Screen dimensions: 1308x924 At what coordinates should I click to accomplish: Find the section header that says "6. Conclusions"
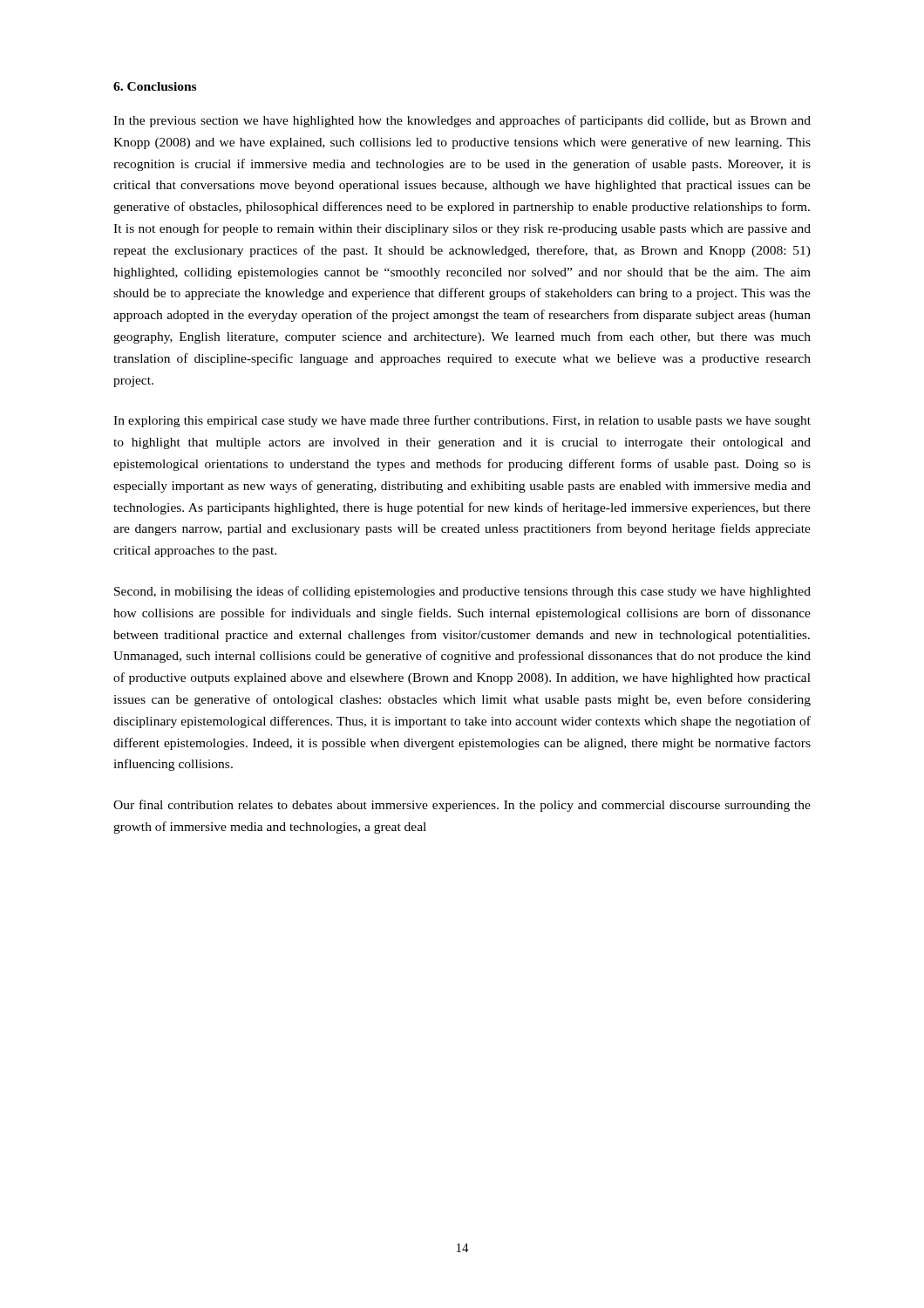tap(155, 86)
